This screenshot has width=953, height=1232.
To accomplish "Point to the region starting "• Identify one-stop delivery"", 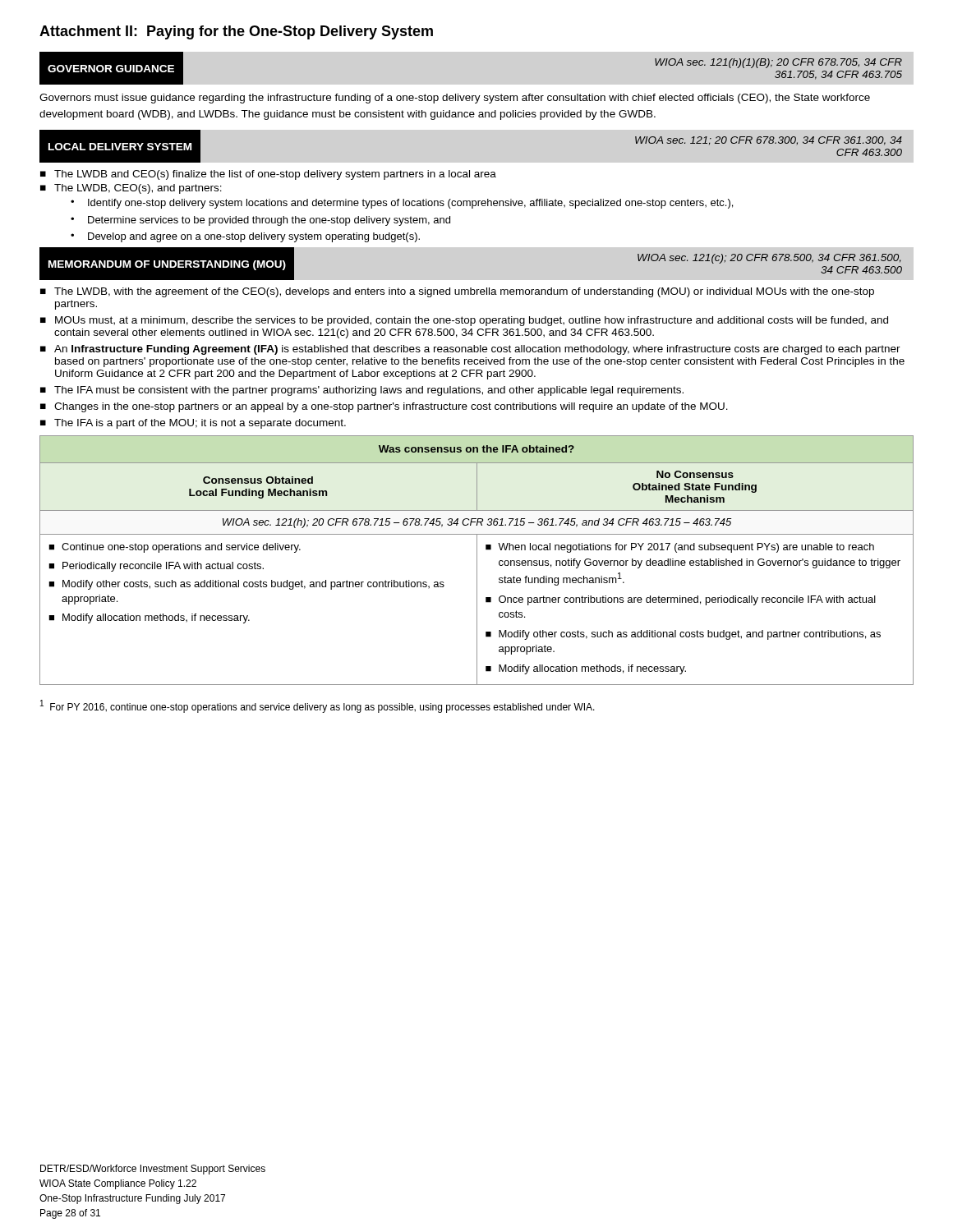I will point(402,203).
